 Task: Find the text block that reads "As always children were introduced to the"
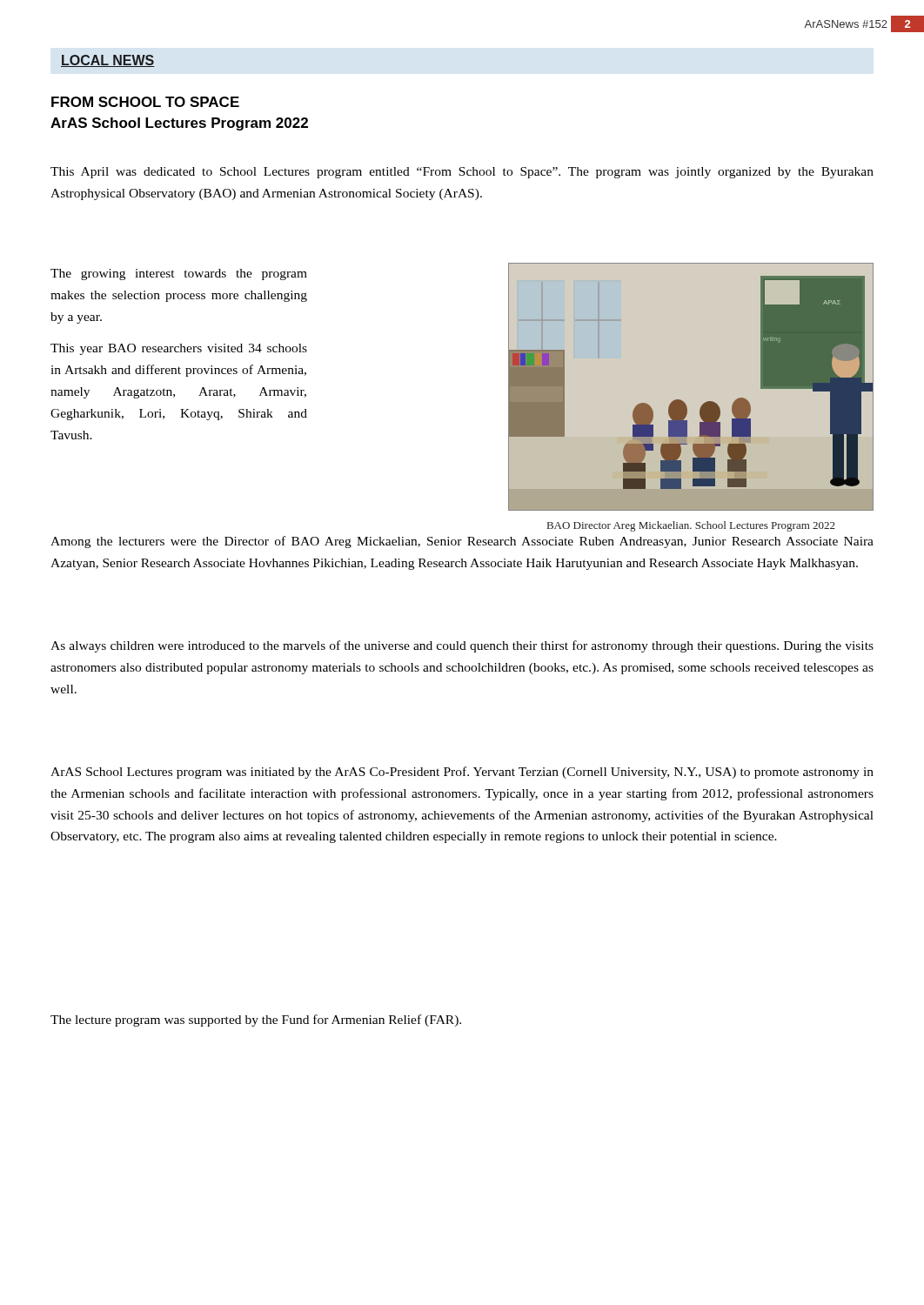click(x=462, y=667)
